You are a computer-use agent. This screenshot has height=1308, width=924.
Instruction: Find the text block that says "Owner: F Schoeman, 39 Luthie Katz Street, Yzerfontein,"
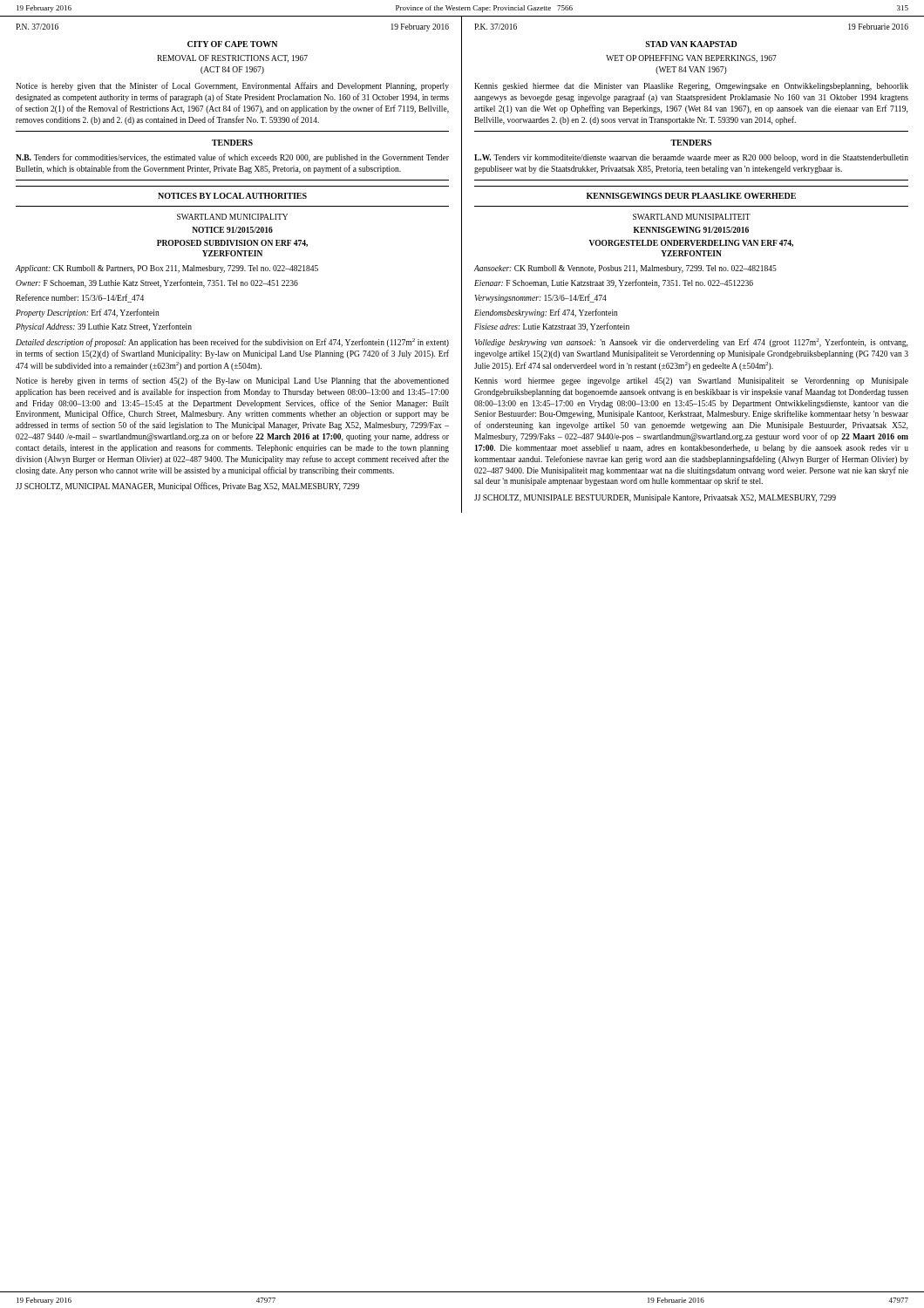(157, 283)
